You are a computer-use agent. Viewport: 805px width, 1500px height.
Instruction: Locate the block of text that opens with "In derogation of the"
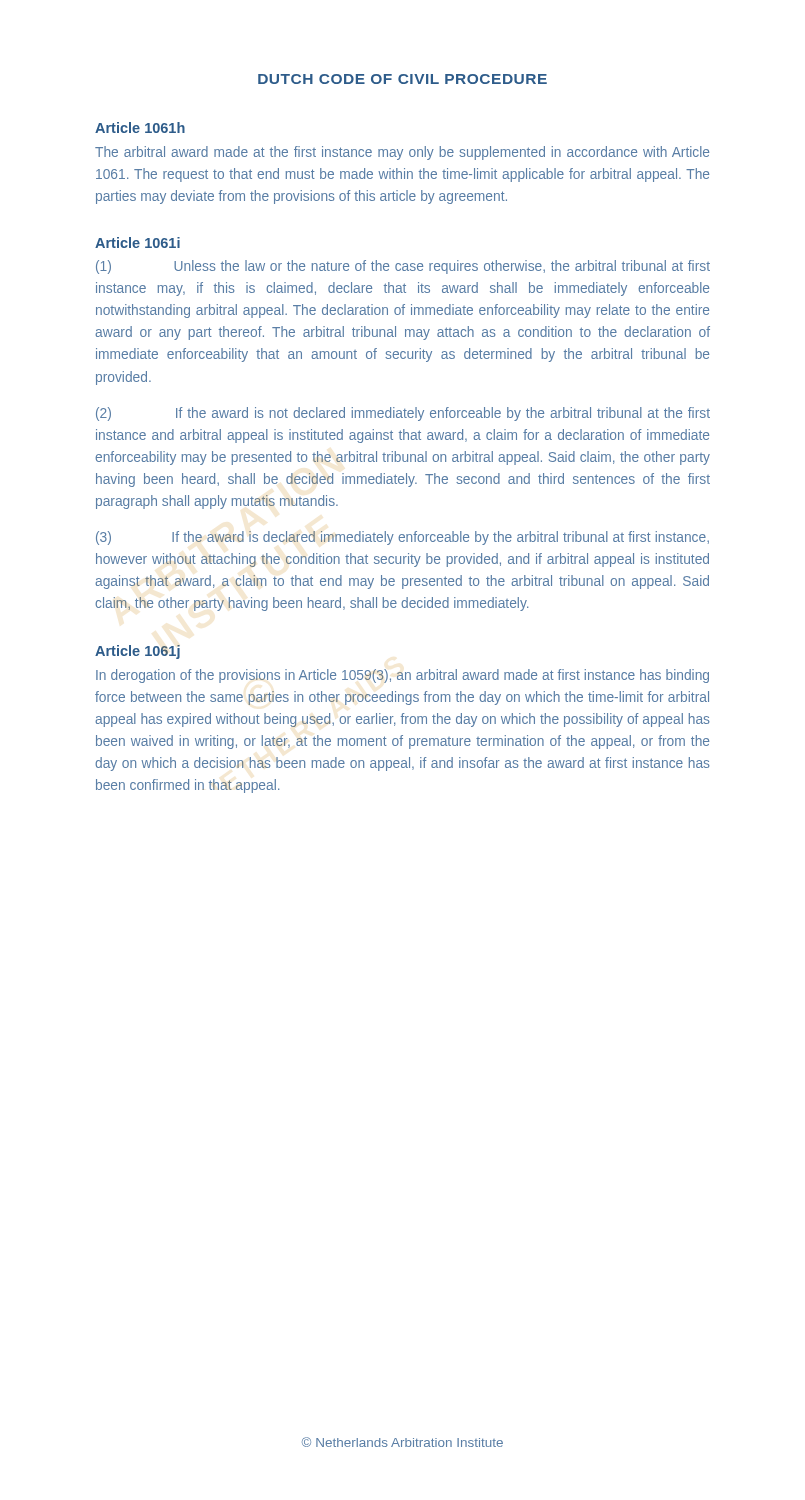pos(402,731)
